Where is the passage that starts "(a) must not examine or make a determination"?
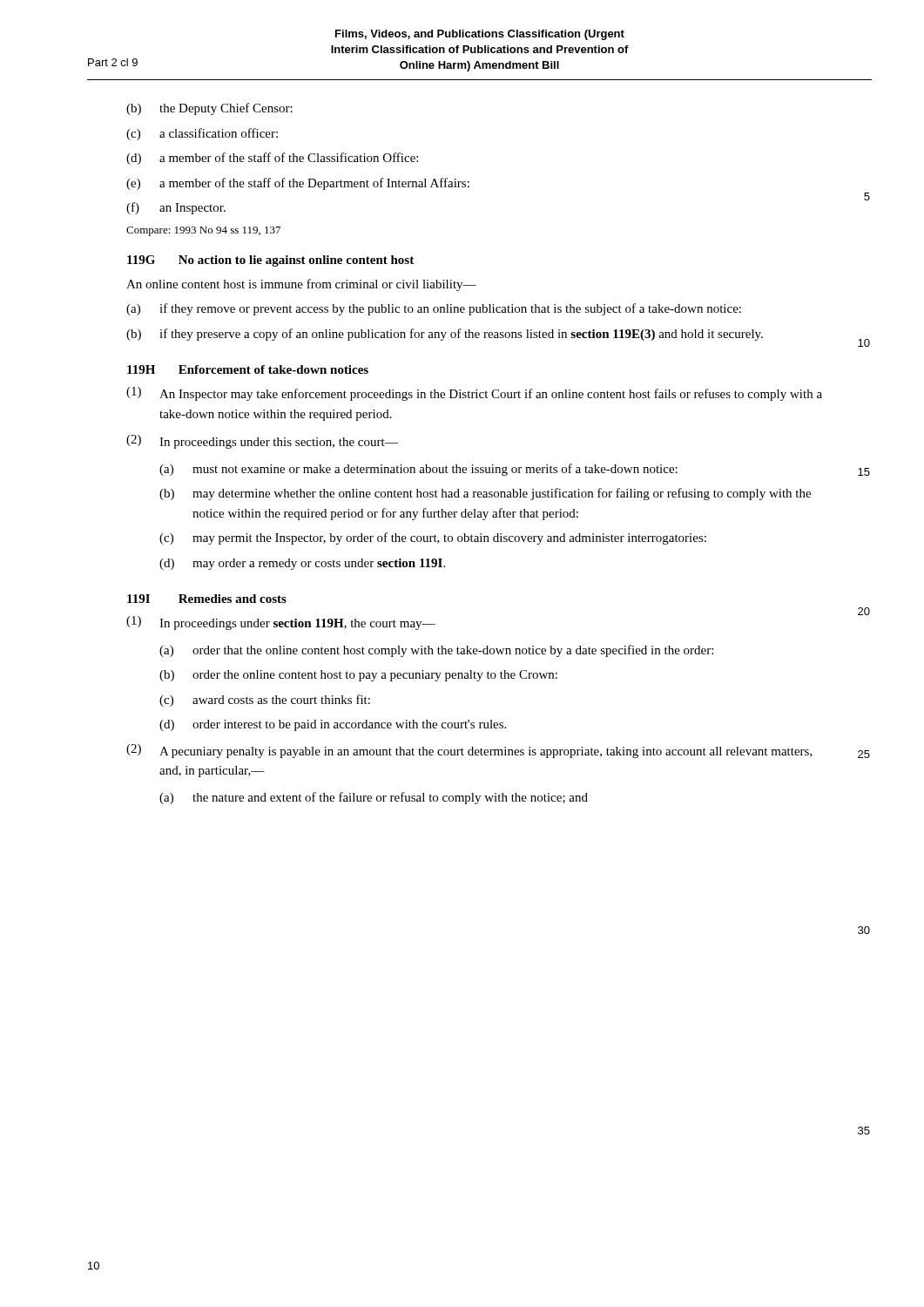 pyautogui.click(x=498, y=469)
